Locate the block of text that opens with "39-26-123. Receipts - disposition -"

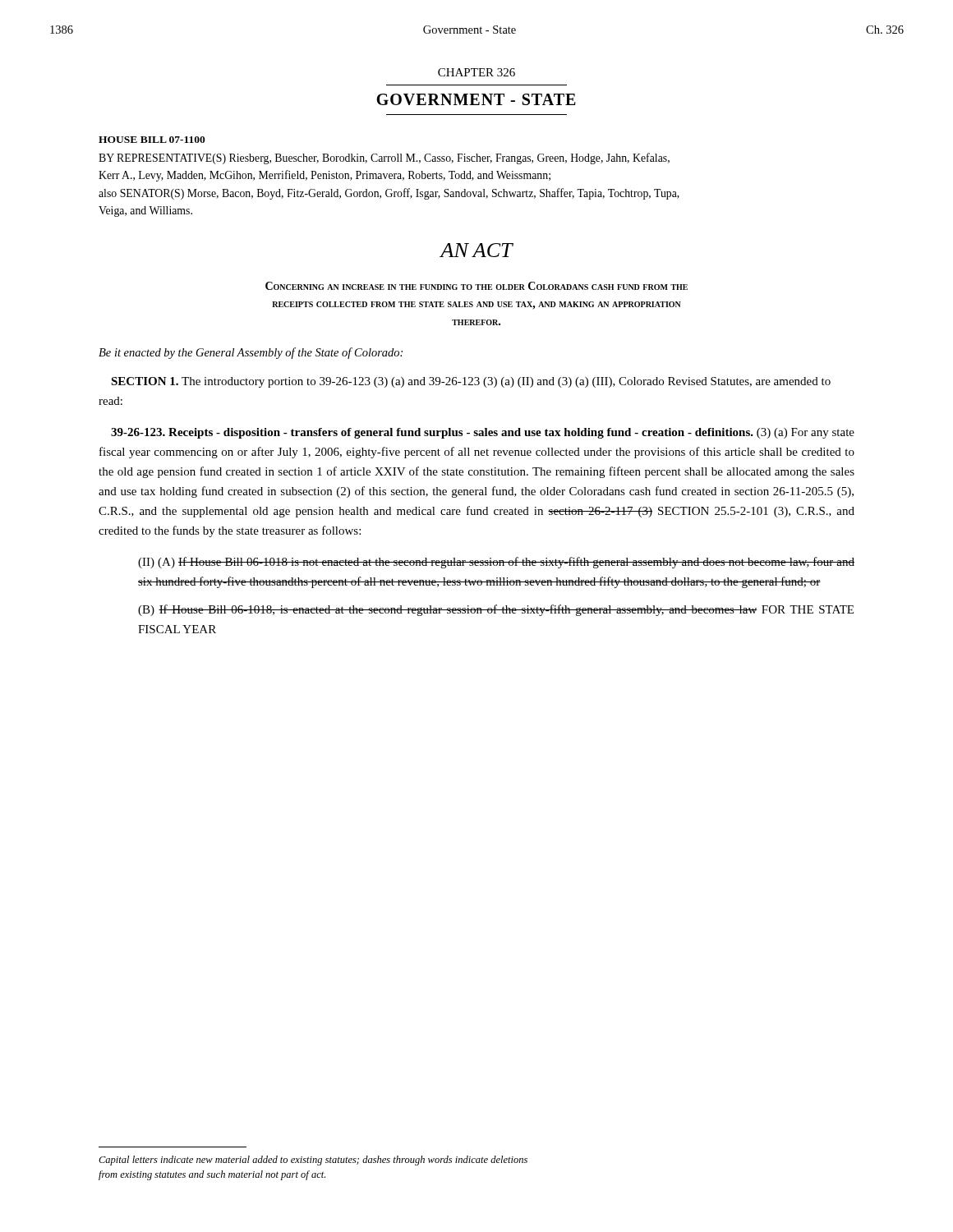(x=476, y=481)
